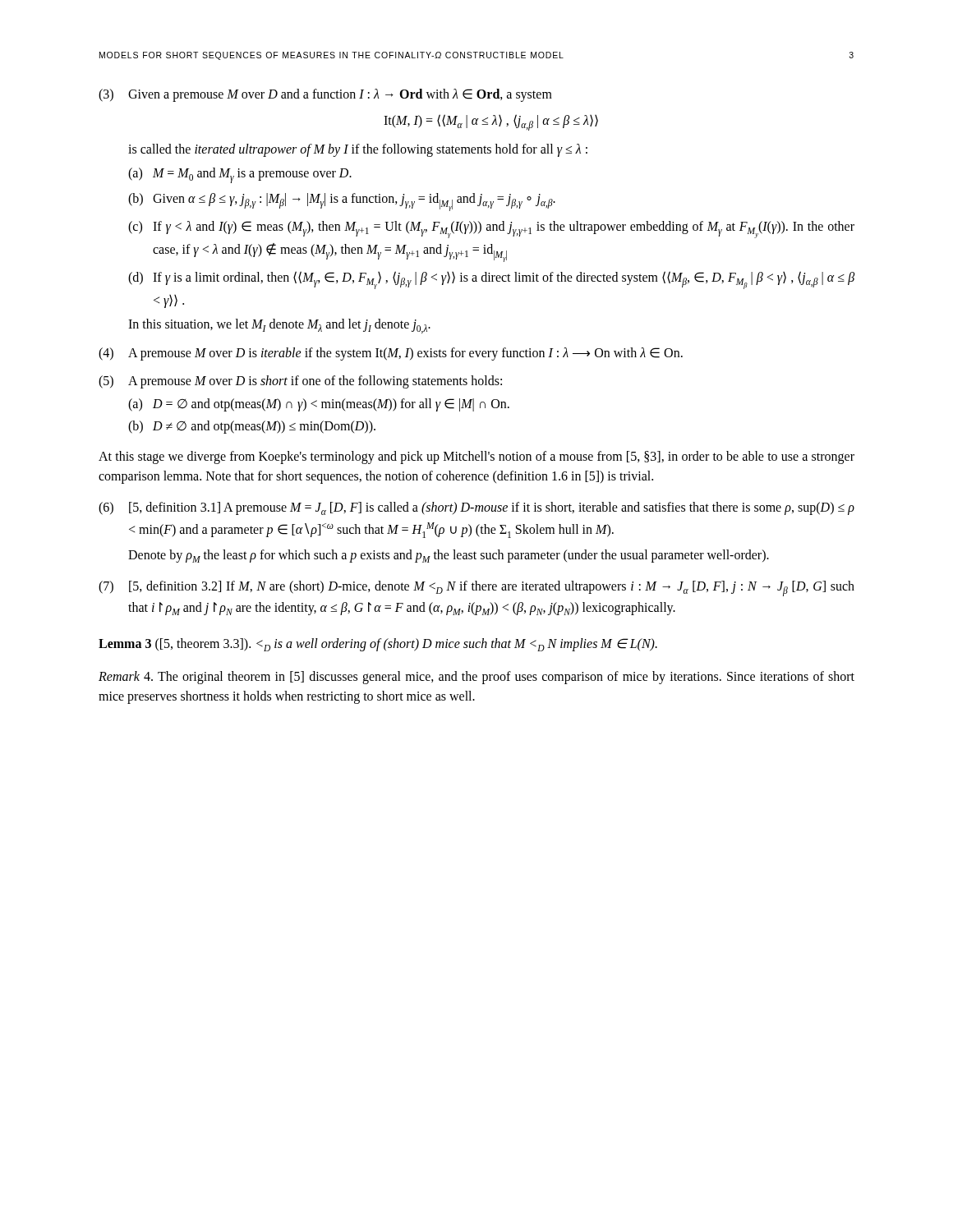Image resolution: width=953 pixels, height=1232 pixels.
Task: Click on the block starting "(5) A premouse M over"
Action: coord(476,403)
